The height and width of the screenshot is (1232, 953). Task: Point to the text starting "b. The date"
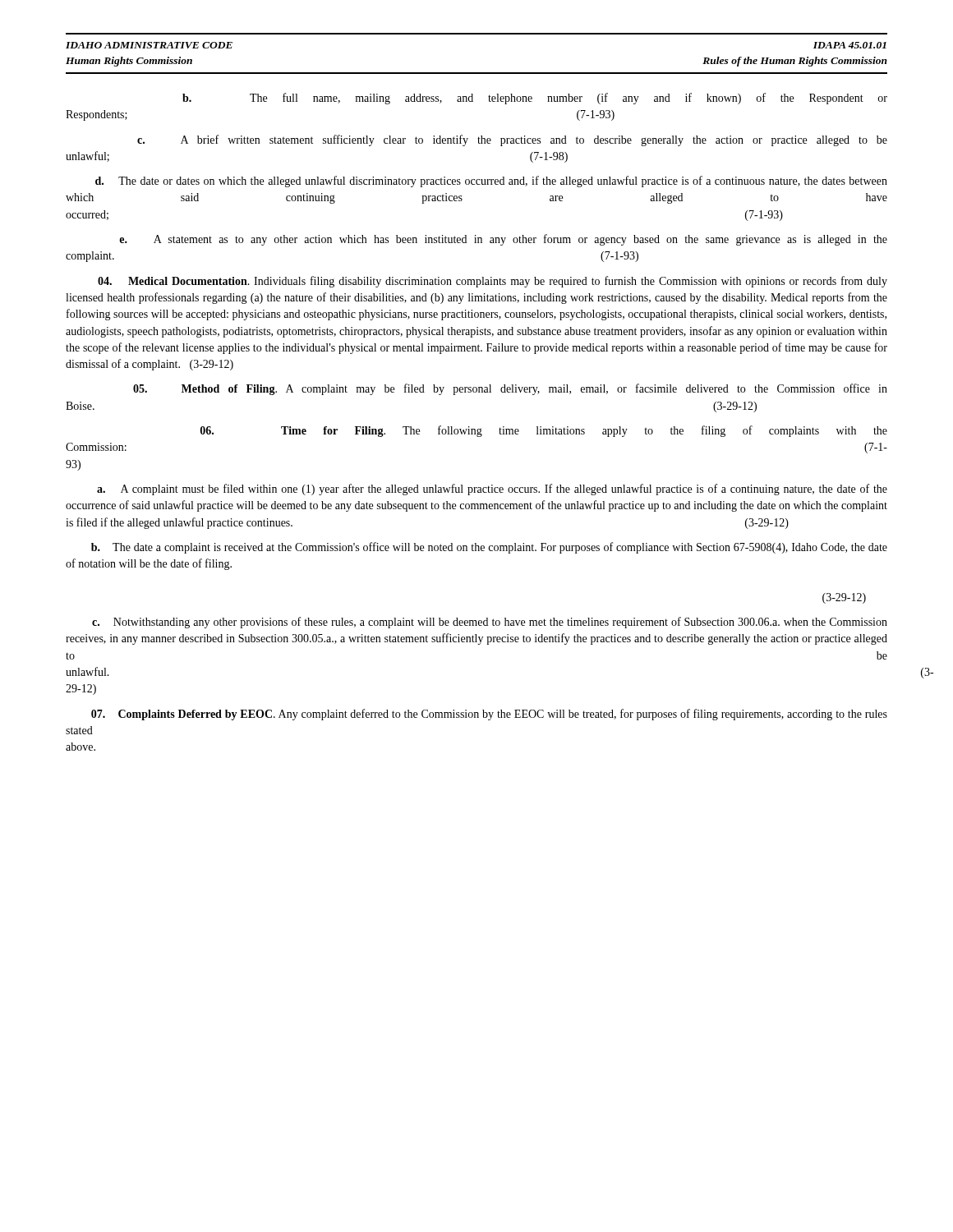tap(489, 548)
